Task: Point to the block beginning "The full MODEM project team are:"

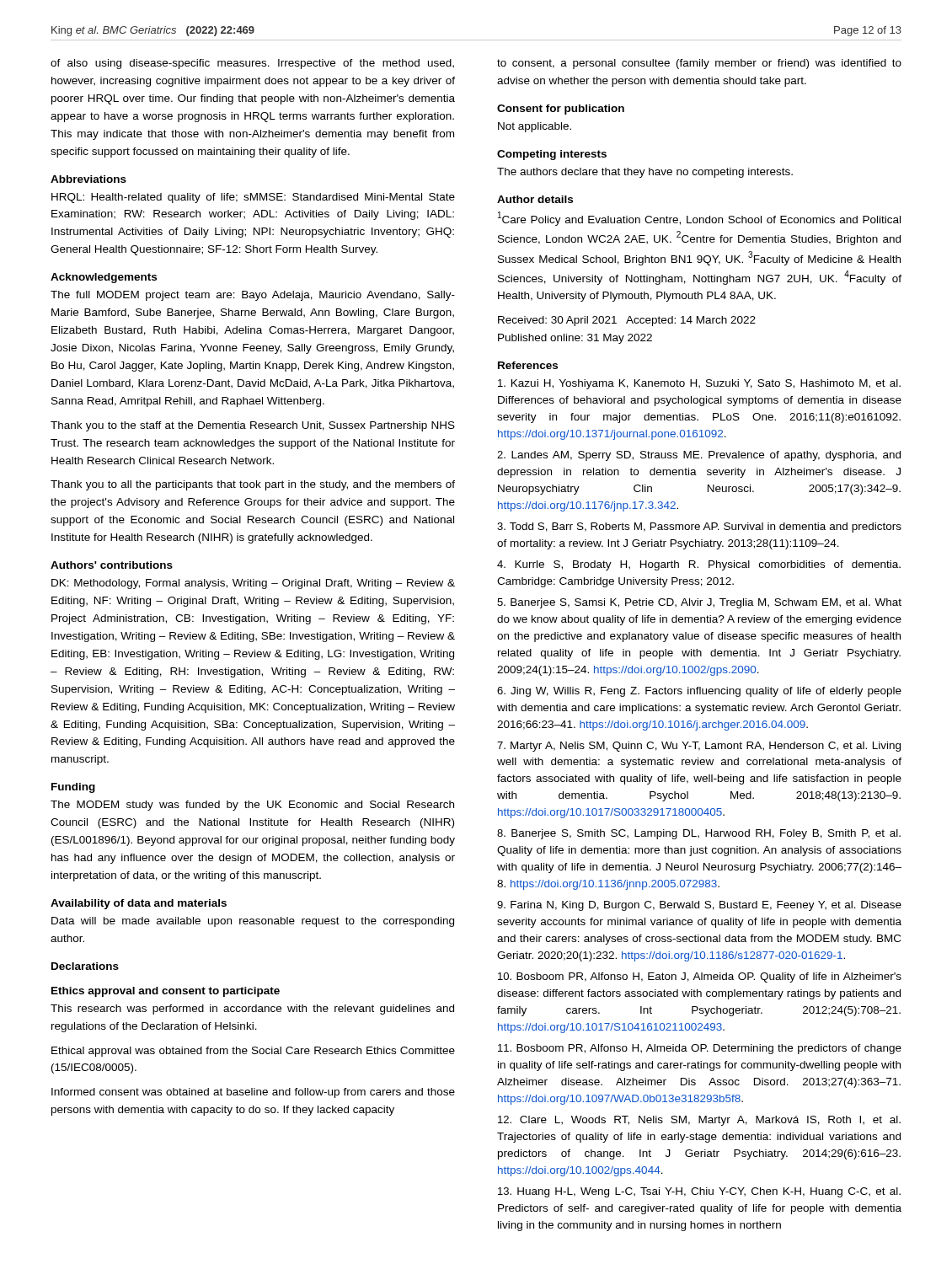Action: pos(253,417)
